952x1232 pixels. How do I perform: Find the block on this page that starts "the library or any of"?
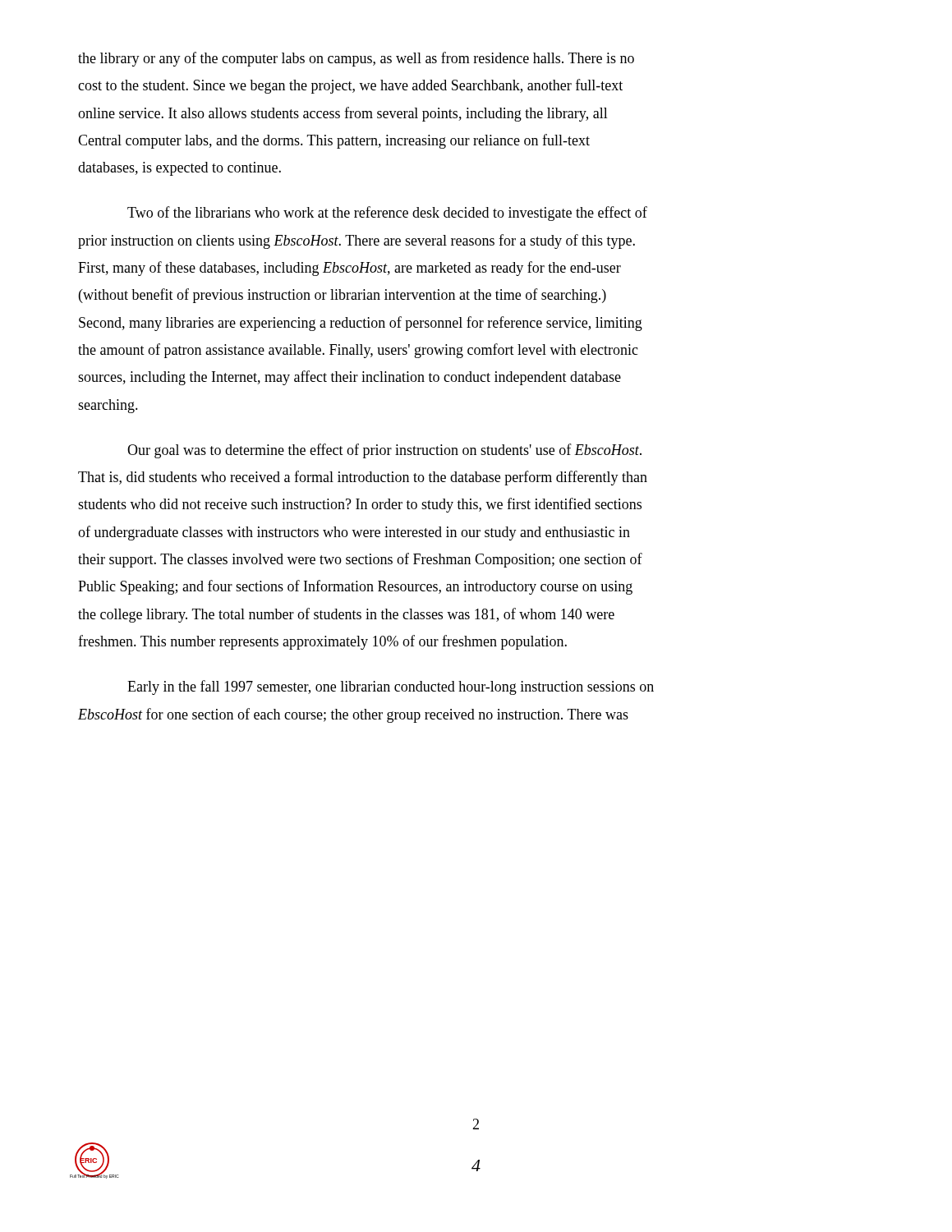click(x=476, y=114)
